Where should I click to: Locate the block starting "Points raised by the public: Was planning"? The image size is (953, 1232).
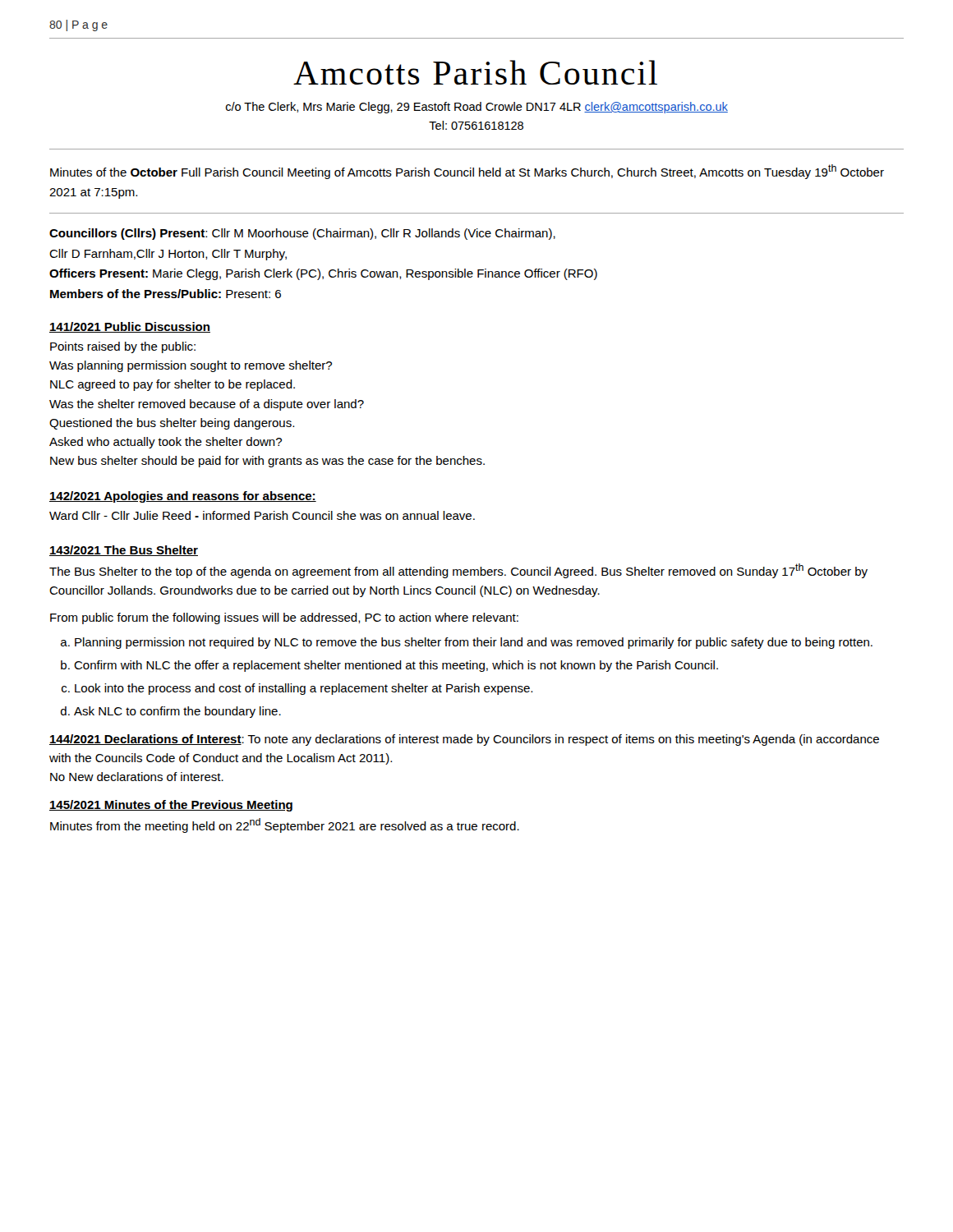[x=267, y=403]
